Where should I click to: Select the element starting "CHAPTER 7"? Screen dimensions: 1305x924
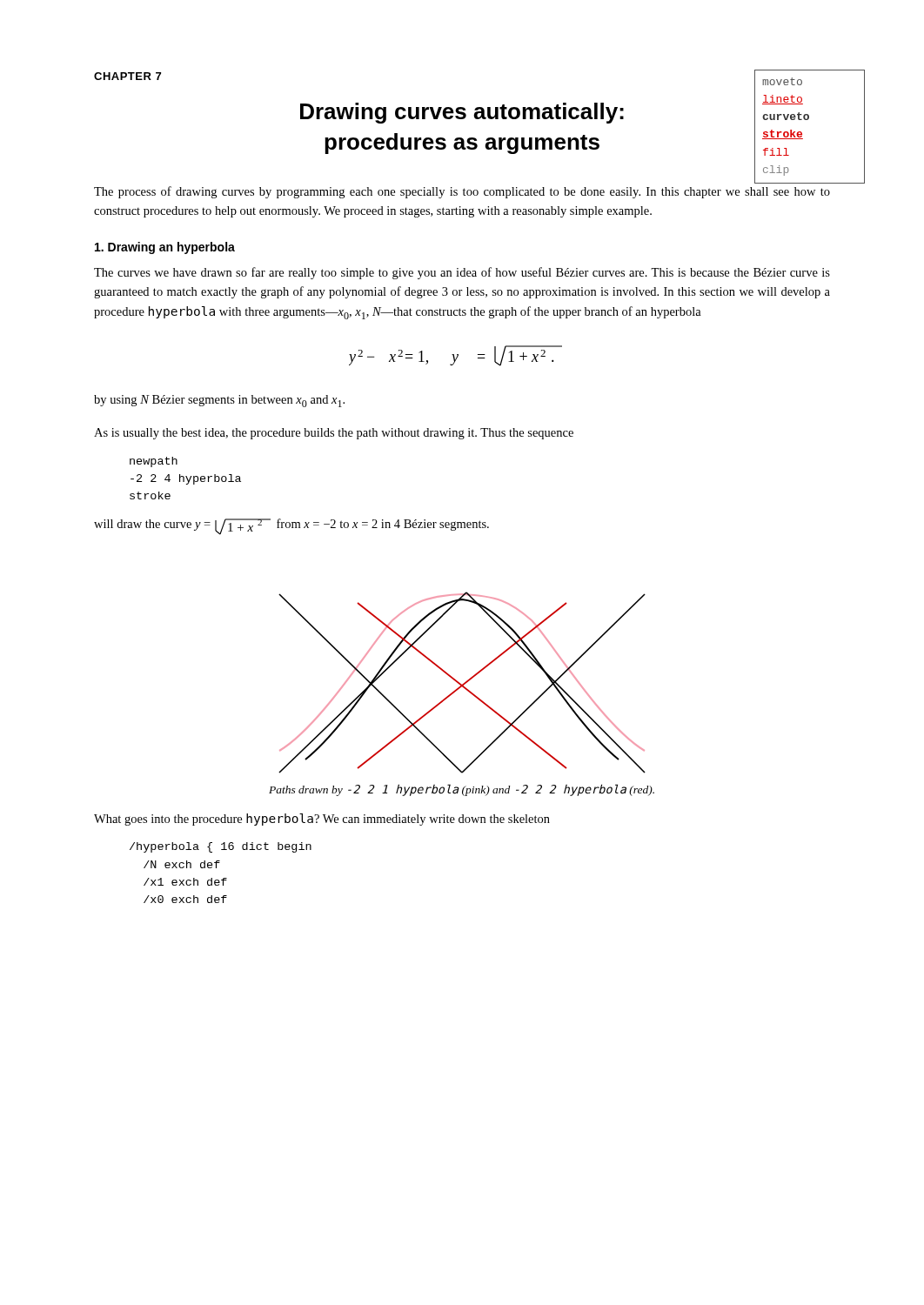(x=128, y=76)
